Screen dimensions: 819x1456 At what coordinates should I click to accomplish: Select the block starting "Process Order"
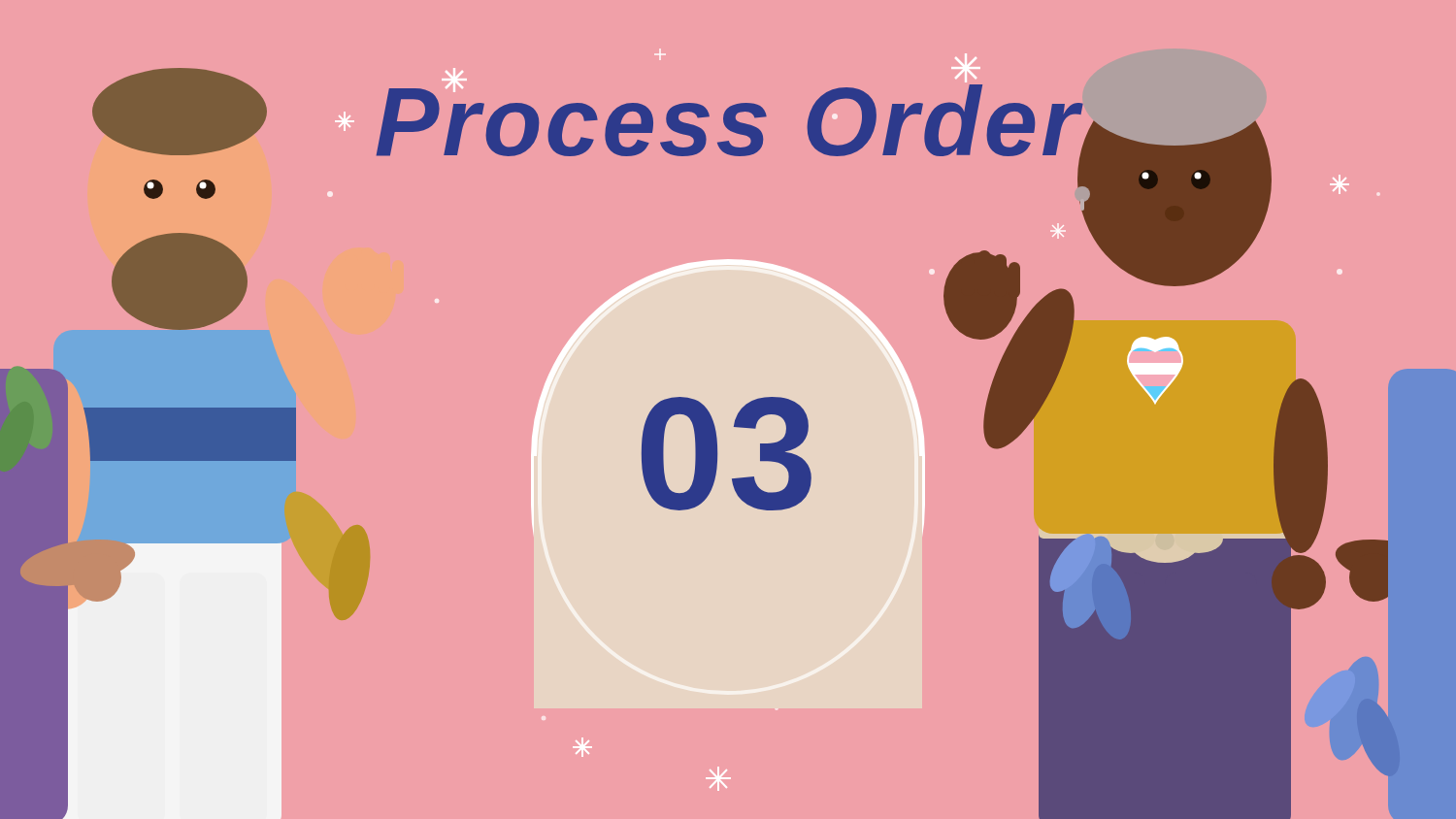tap(728, 121)
